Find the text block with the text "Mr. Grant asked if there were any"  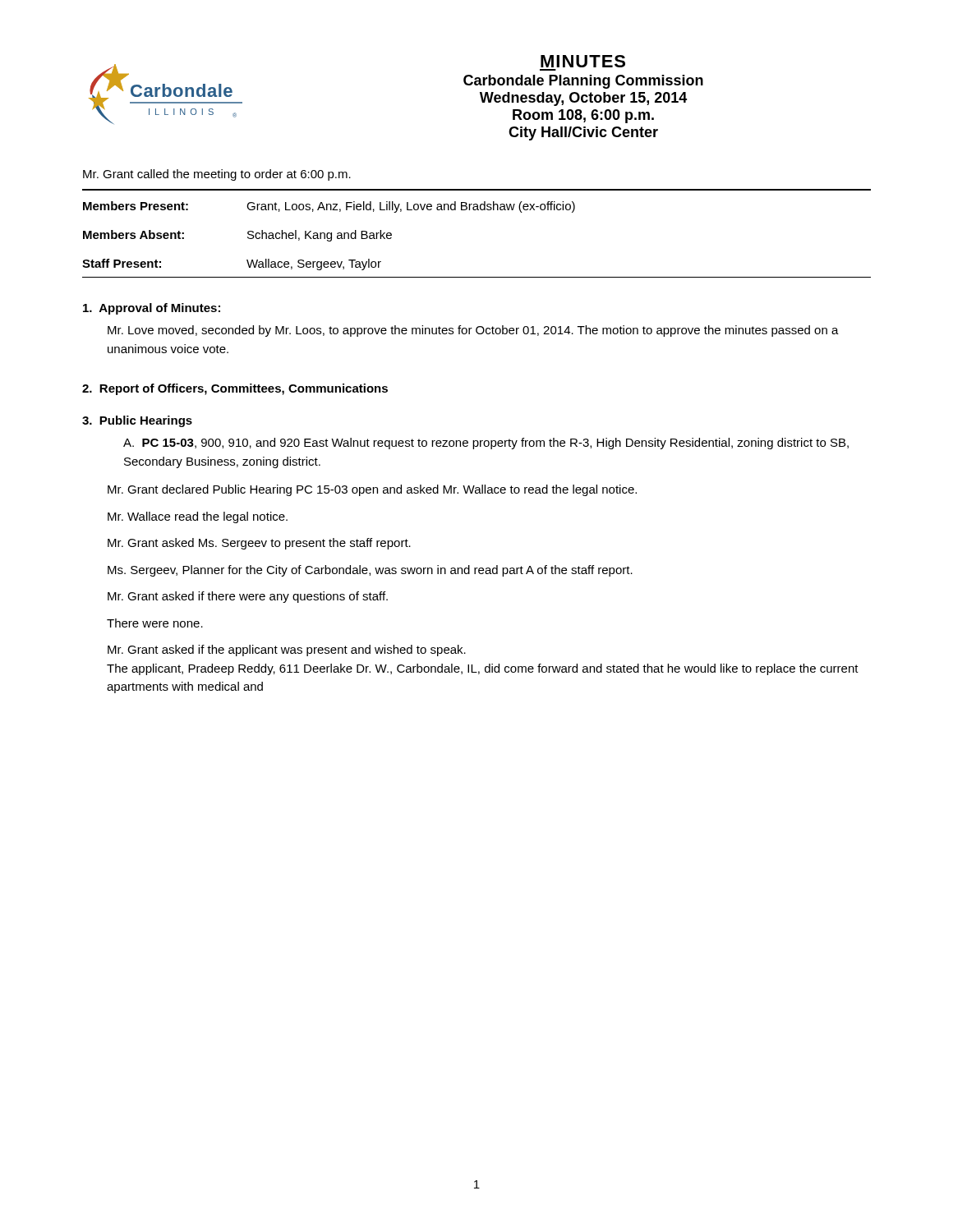click(248, 596)
